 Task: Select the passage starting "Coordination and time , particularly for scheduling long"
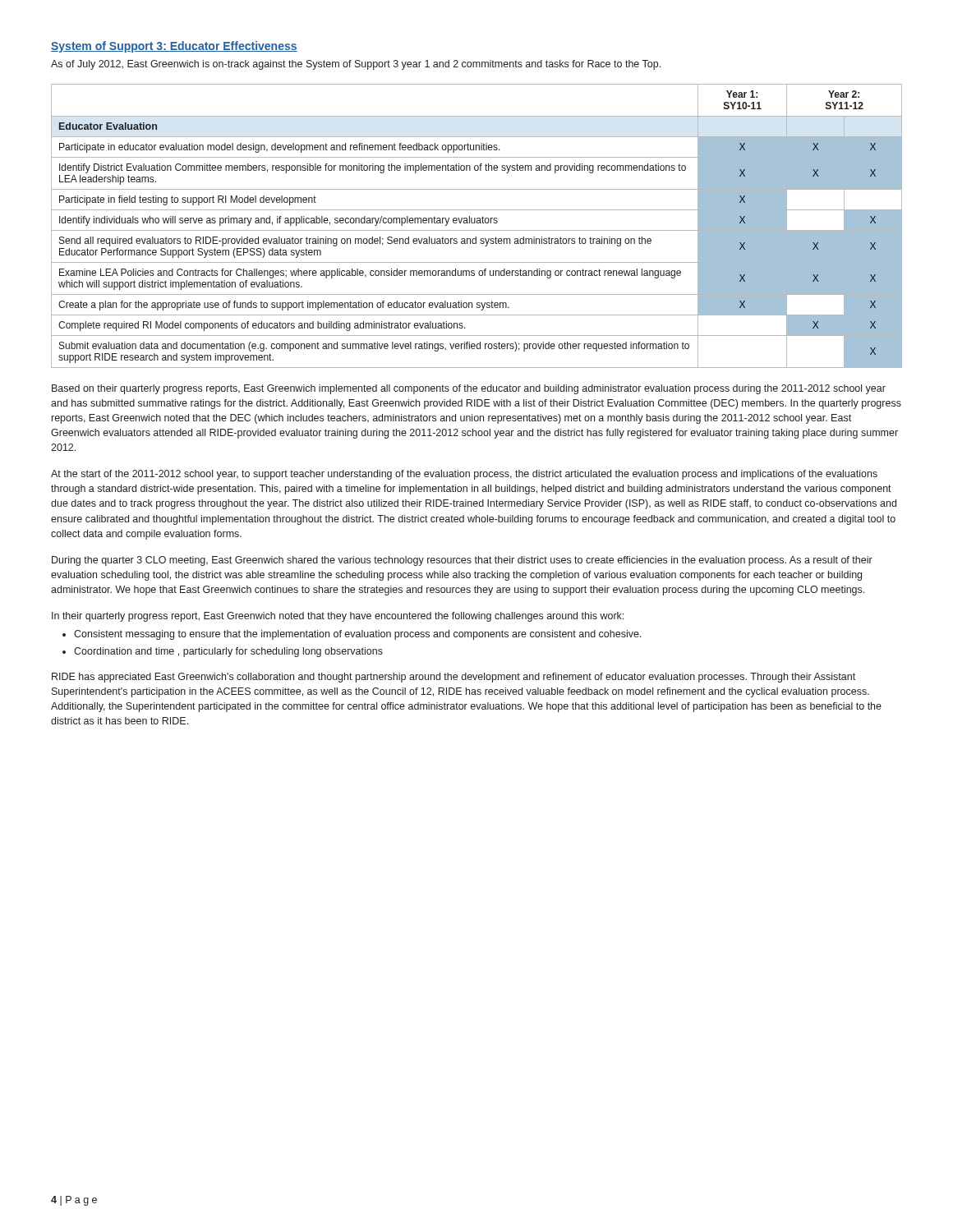(228, 652)
